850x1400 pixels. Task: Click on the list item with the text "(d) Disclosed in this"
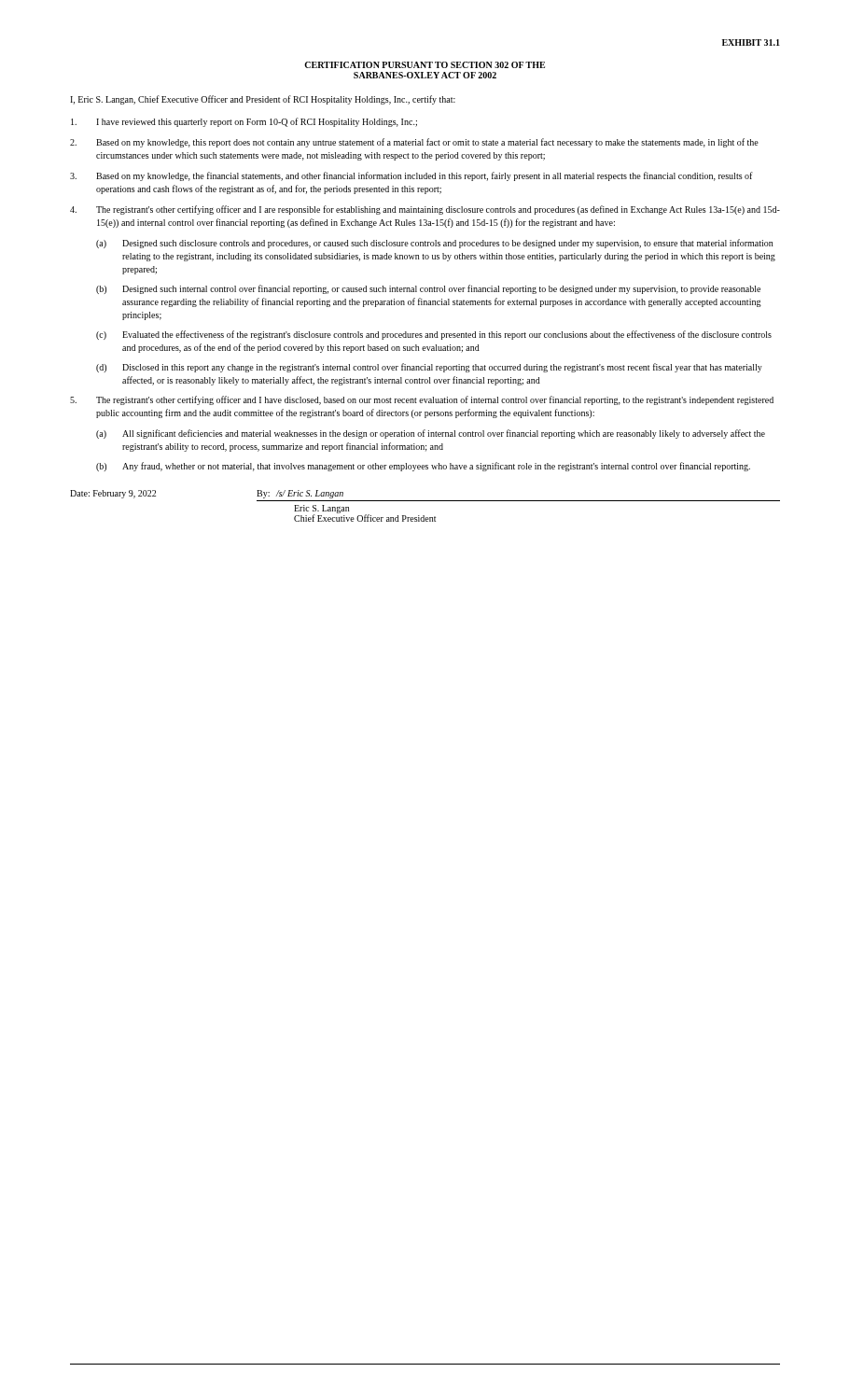pos(438,374)
